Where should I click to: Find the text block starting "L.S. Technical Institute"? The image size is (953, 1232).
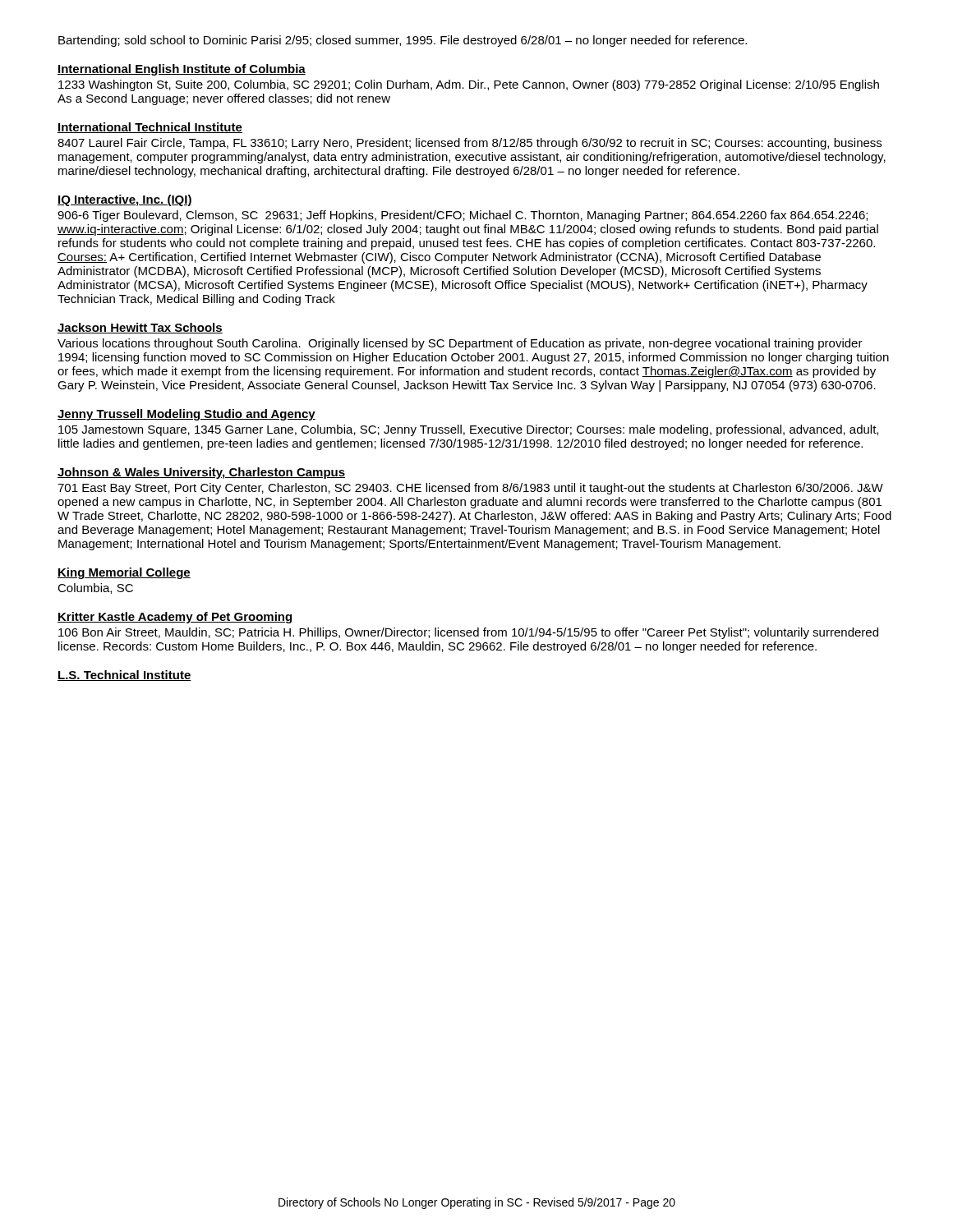point(124,676)
